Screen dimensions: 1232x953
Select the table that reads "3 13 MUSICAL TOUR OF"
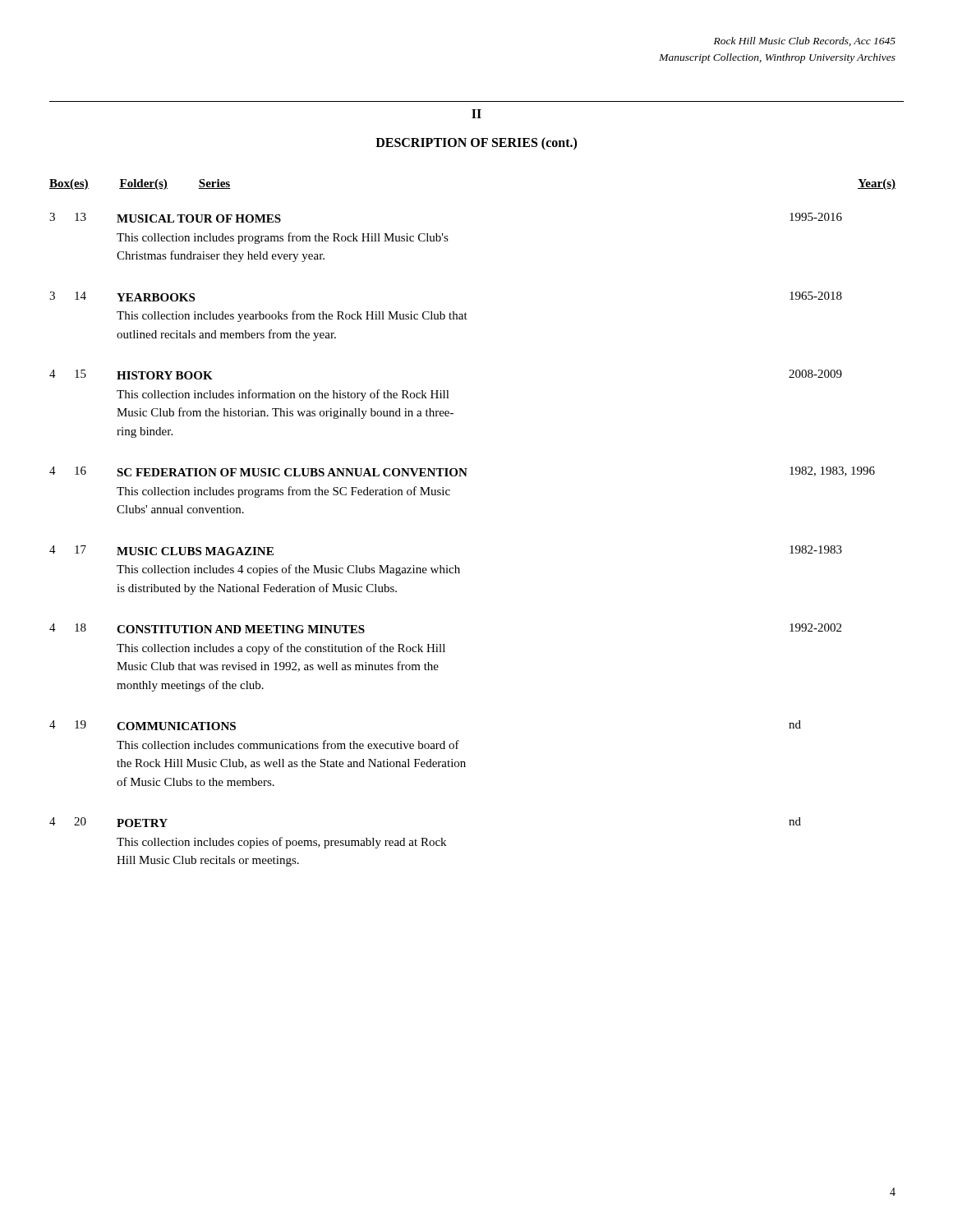pyautogui.click(x=472, y=551)
